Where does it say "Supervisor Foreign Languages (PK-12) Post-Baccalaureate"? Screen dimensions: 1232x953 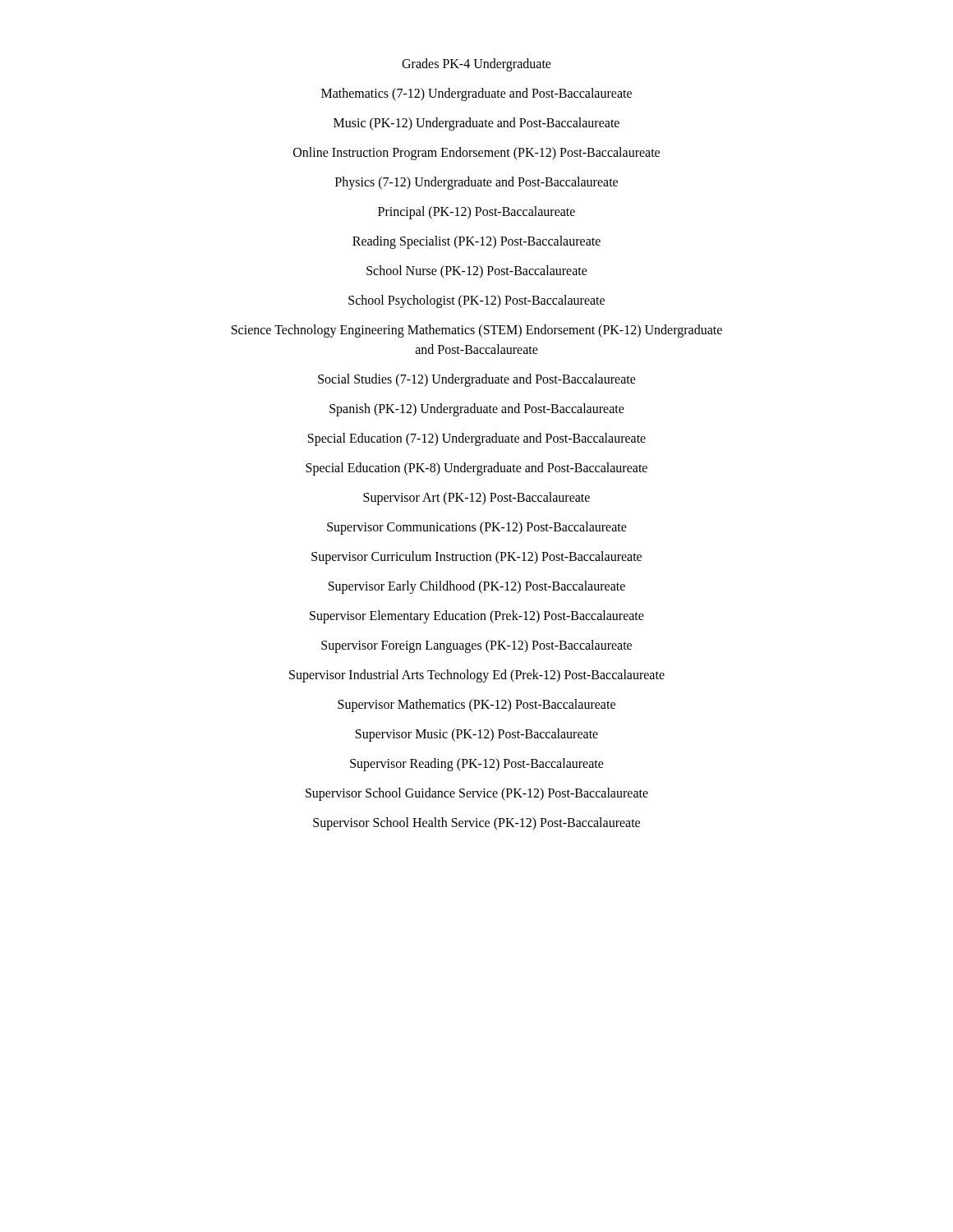pyautogui.click(x=476, y=645)
